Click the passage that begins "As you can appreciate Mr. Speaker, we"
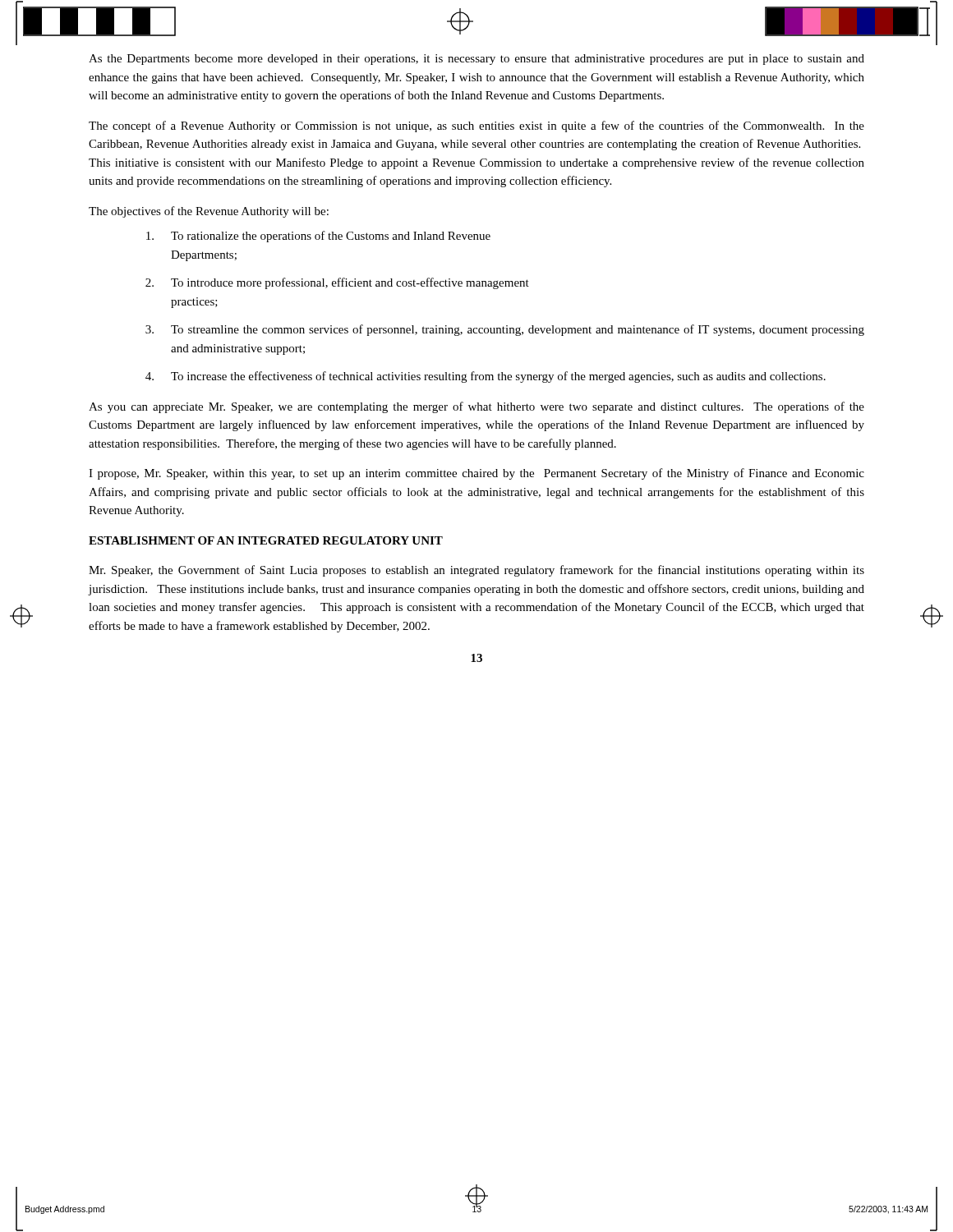Screen dimensions: 1232x953 point(476,425)
